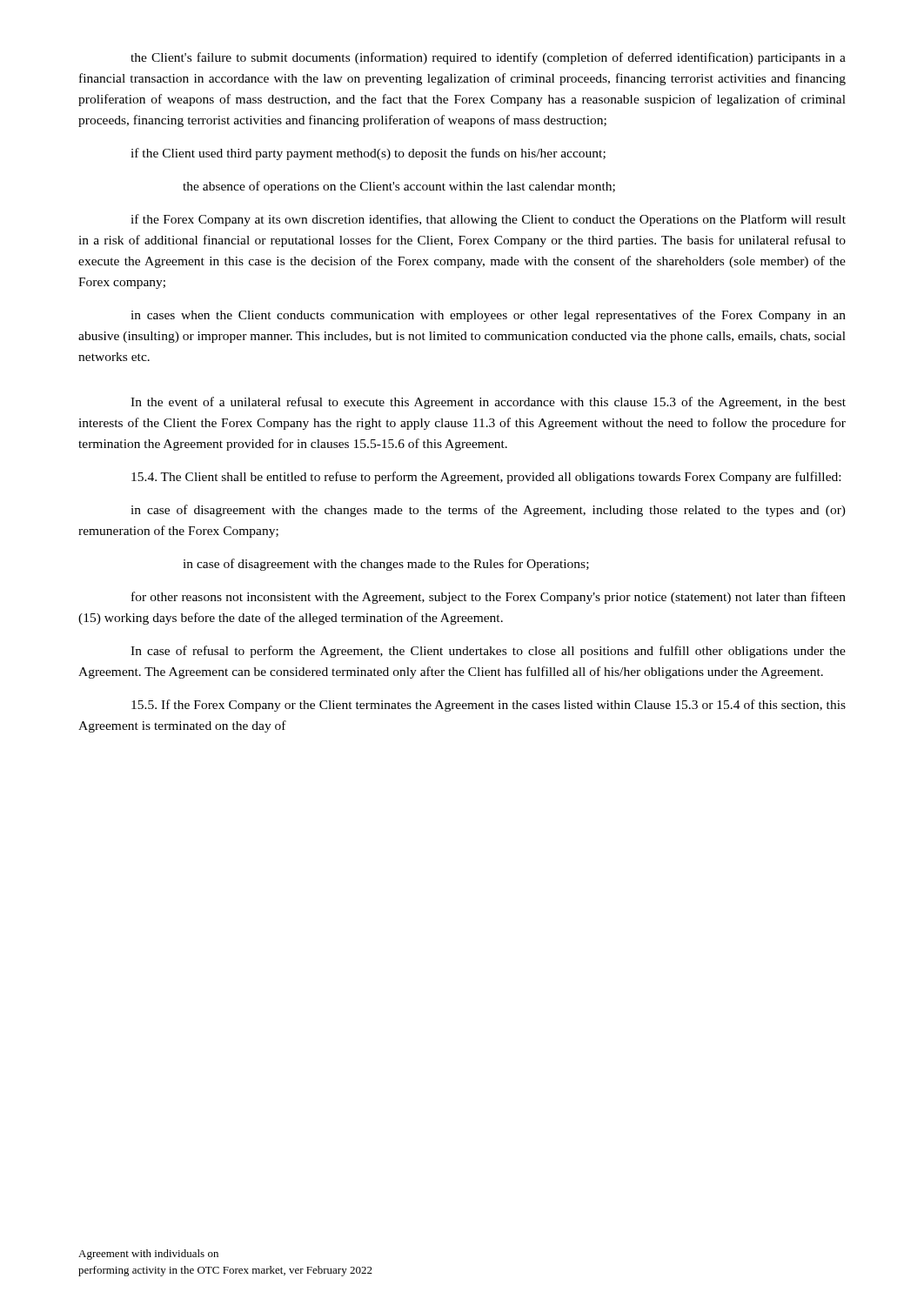
Task: Find the block on this page that starts "if the Client used third party payment method(s)"
Action: point(368,153)
